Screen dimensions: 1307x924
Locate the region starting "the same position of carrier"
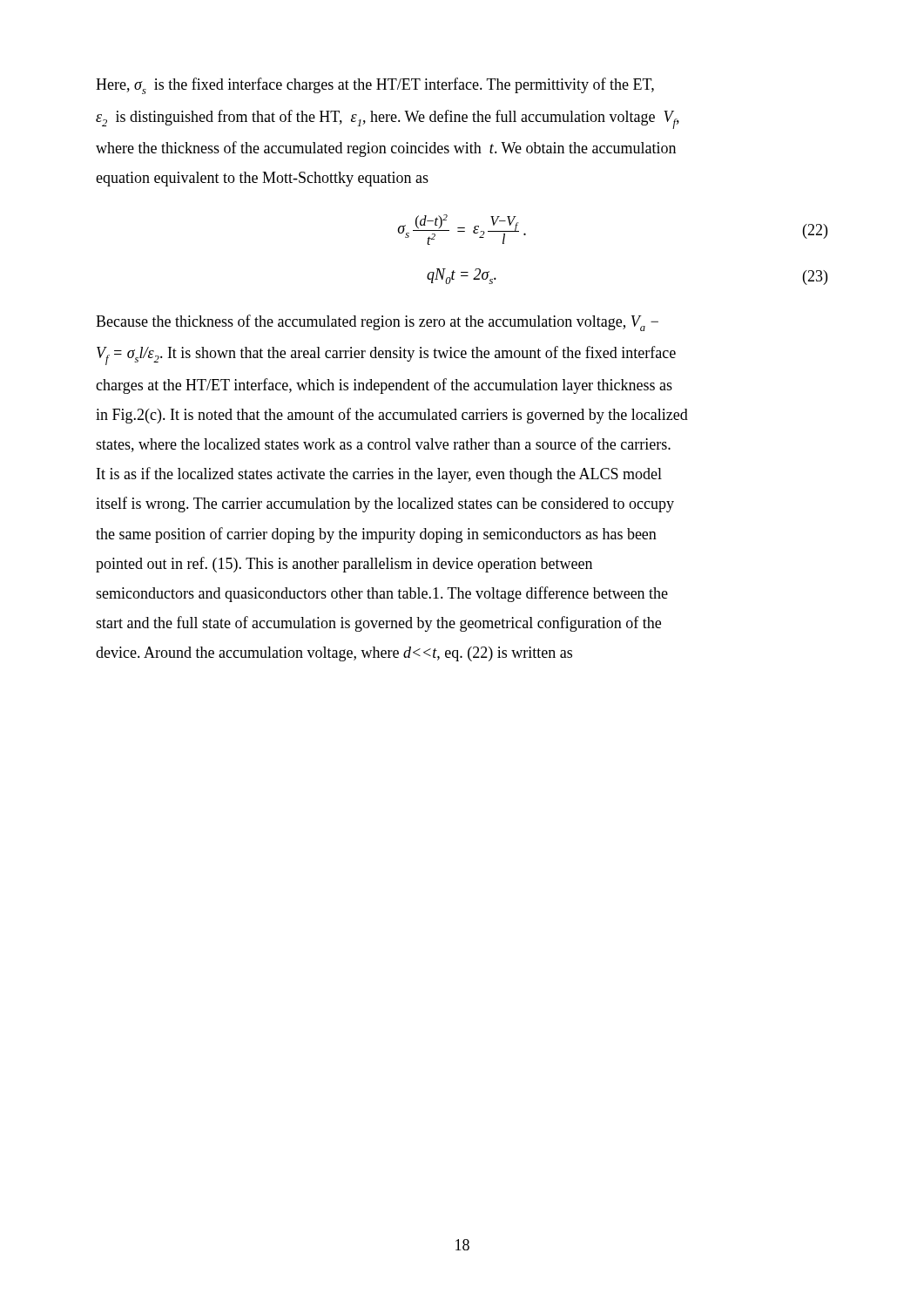376,534
